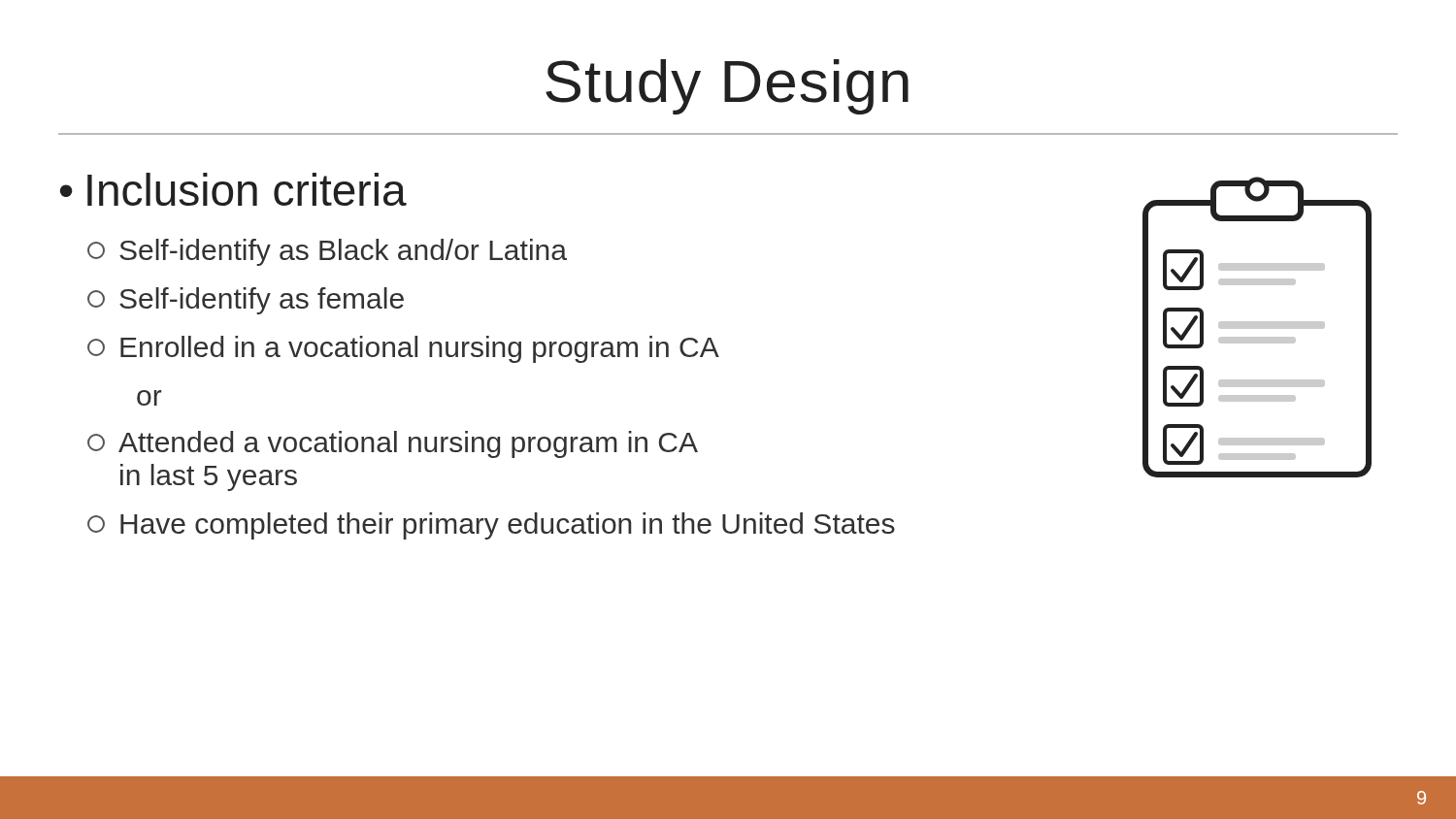1456x819 pixels.
Task: Navigate to the text block starting "Have completed their primary education in"
Action: pyautogui.click(x=491, y=524)
